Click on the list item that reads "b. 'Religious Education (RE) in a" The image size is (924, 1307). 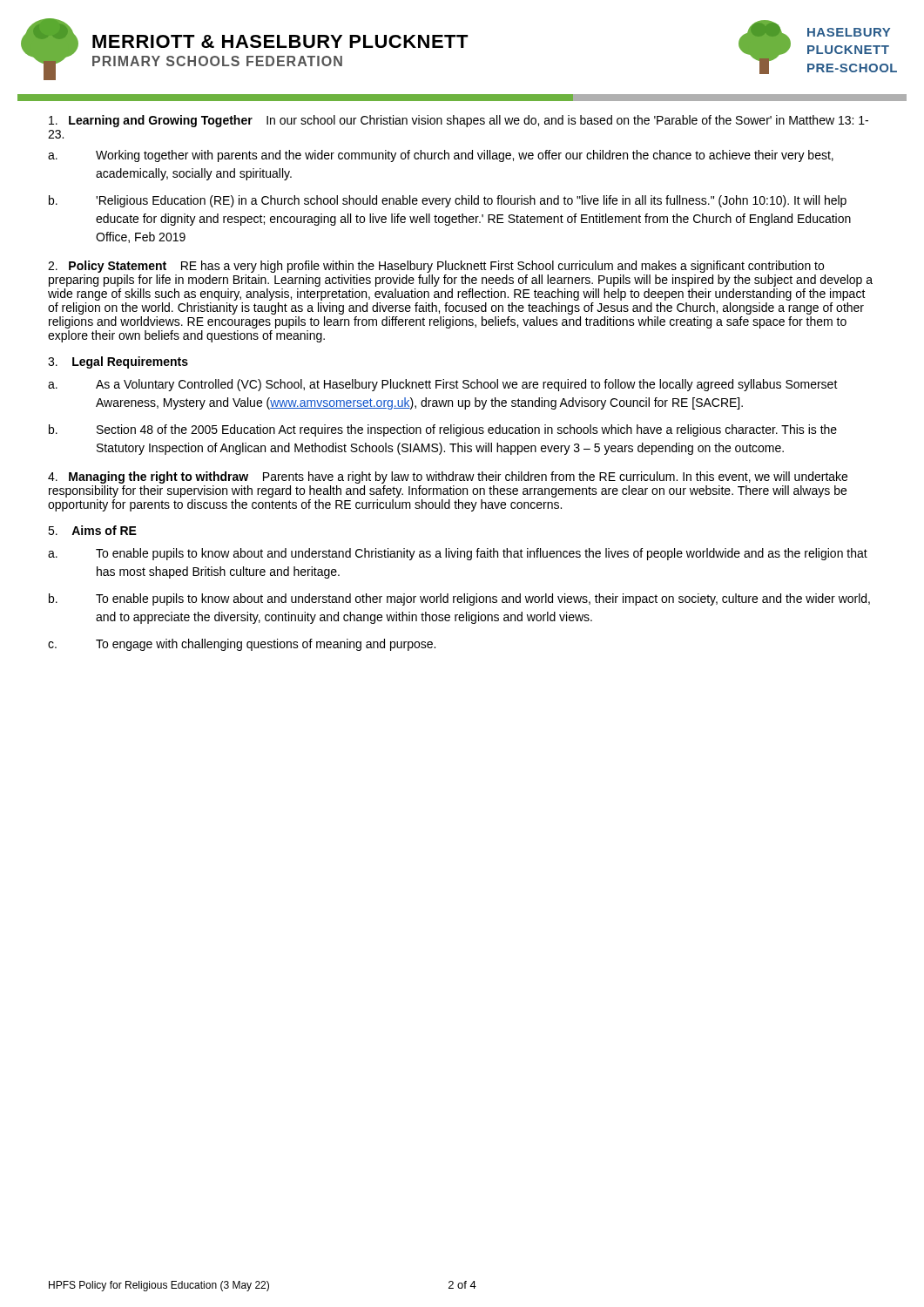(462, 219)
